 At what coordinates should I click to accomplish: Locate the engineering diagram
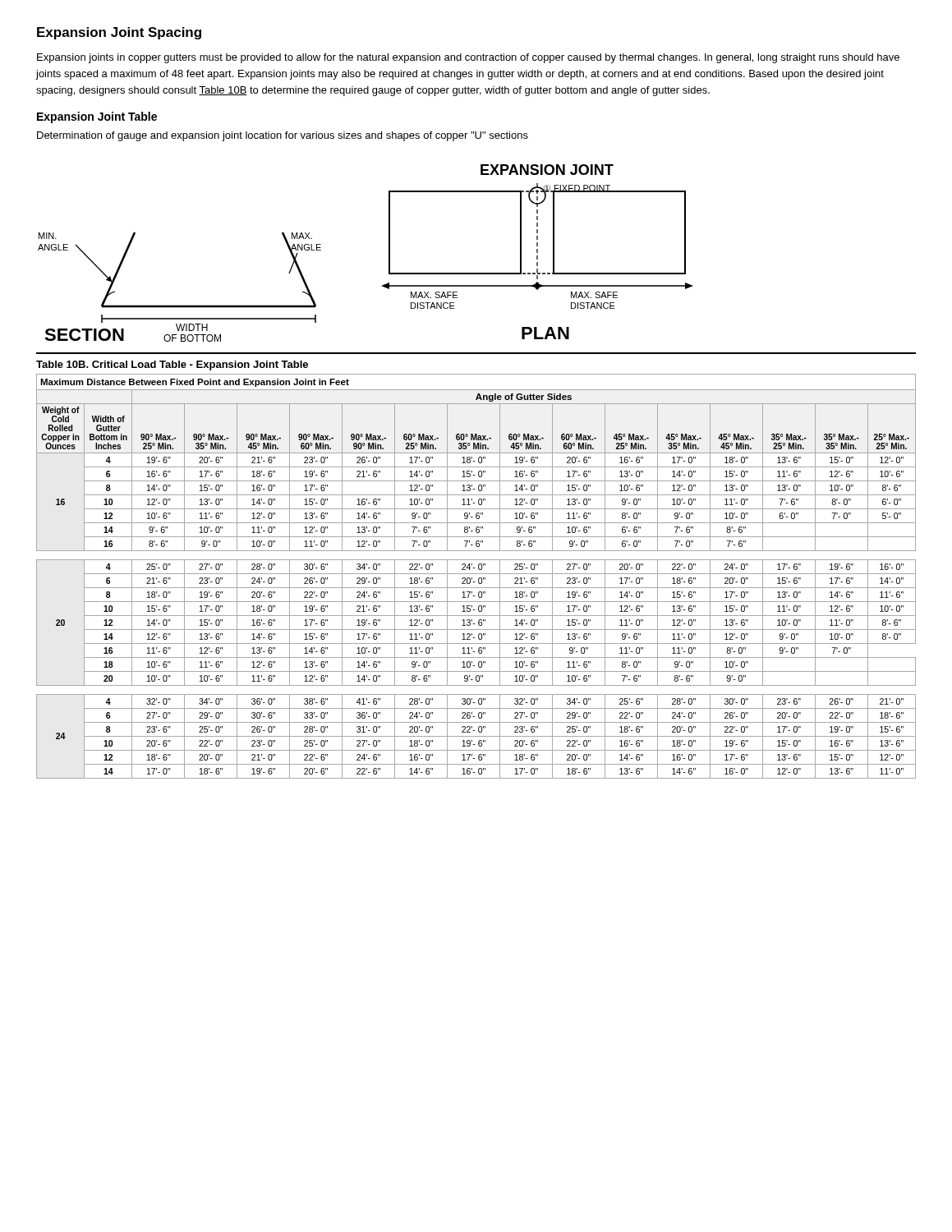click(476, 248)
